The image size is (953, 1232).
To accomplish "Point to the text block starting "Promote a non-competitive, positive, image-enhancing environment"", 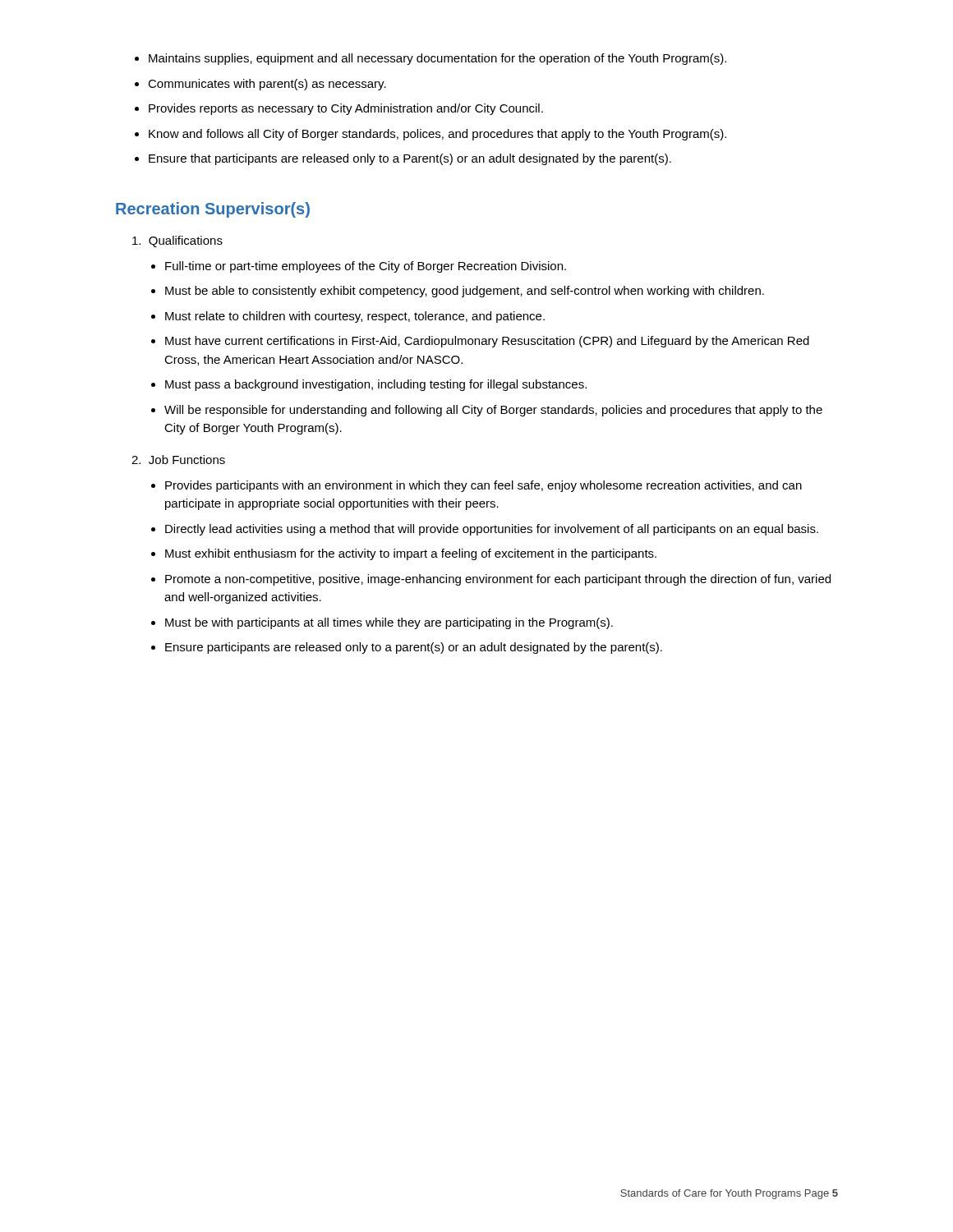I will click(498, 587).
